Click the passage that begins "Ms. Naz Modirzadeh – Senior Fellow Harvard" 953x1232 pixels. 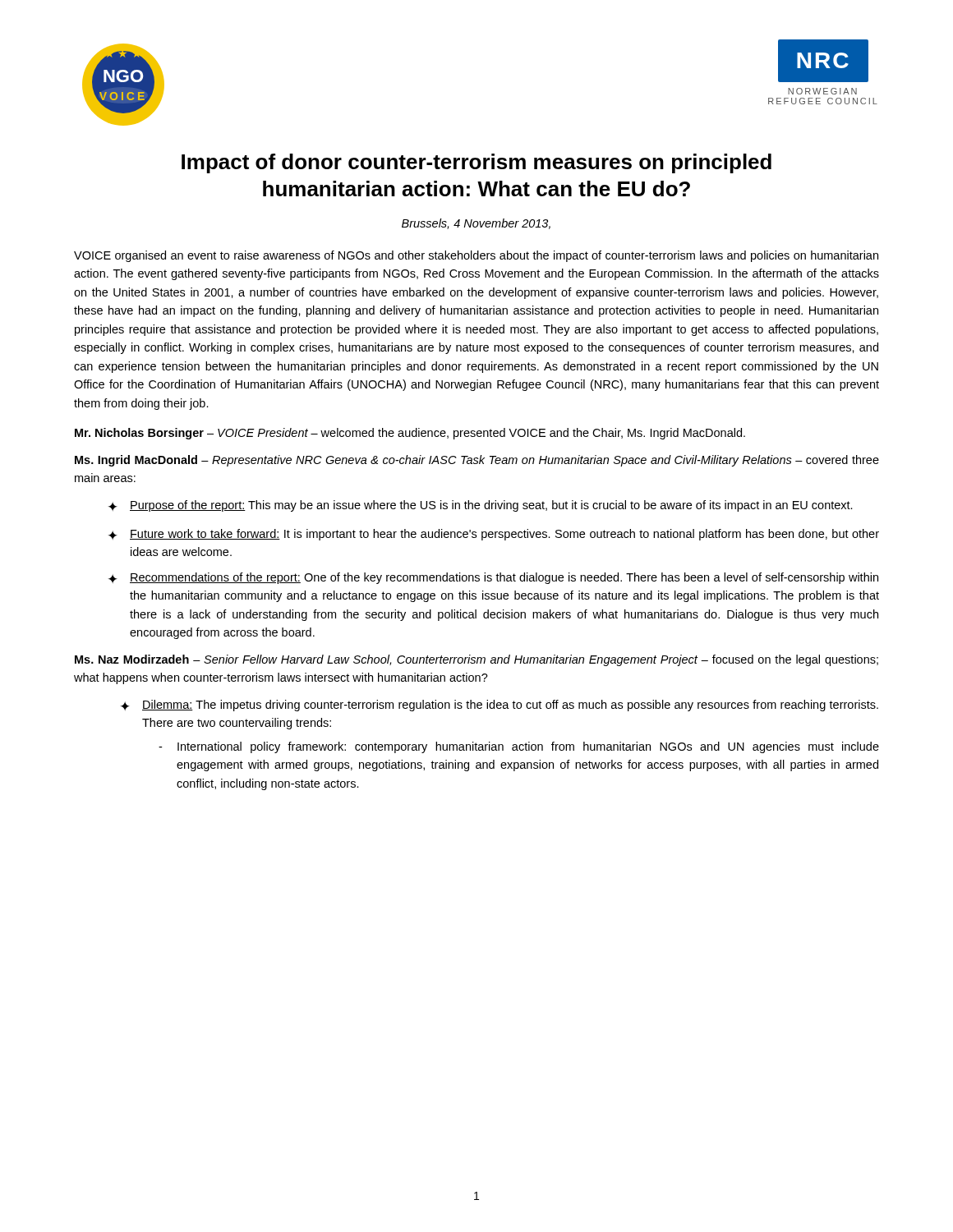click(x=476, y=669)
